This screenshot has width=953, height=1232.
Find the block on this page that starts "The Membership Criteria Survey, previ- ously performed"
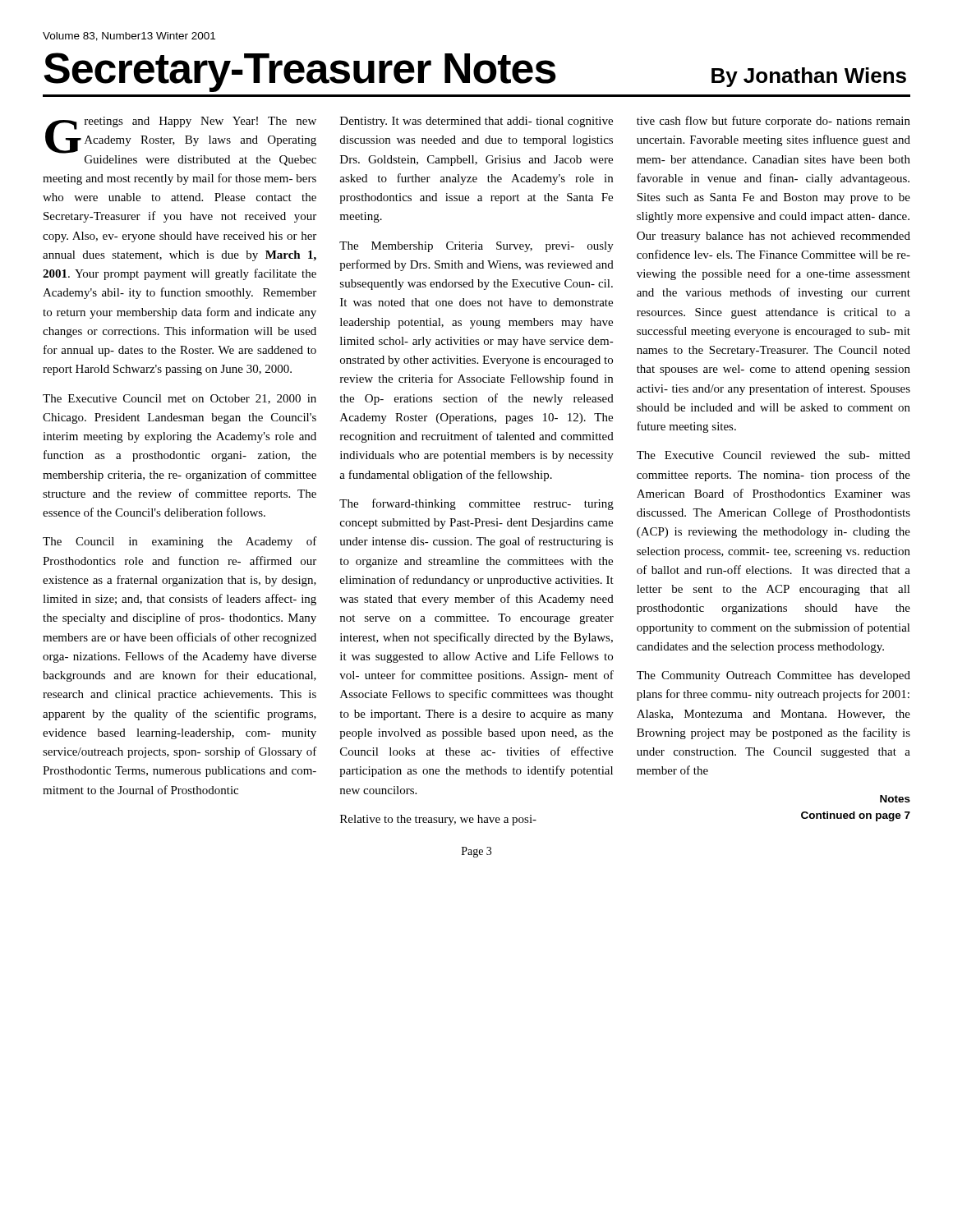point(476,360)
